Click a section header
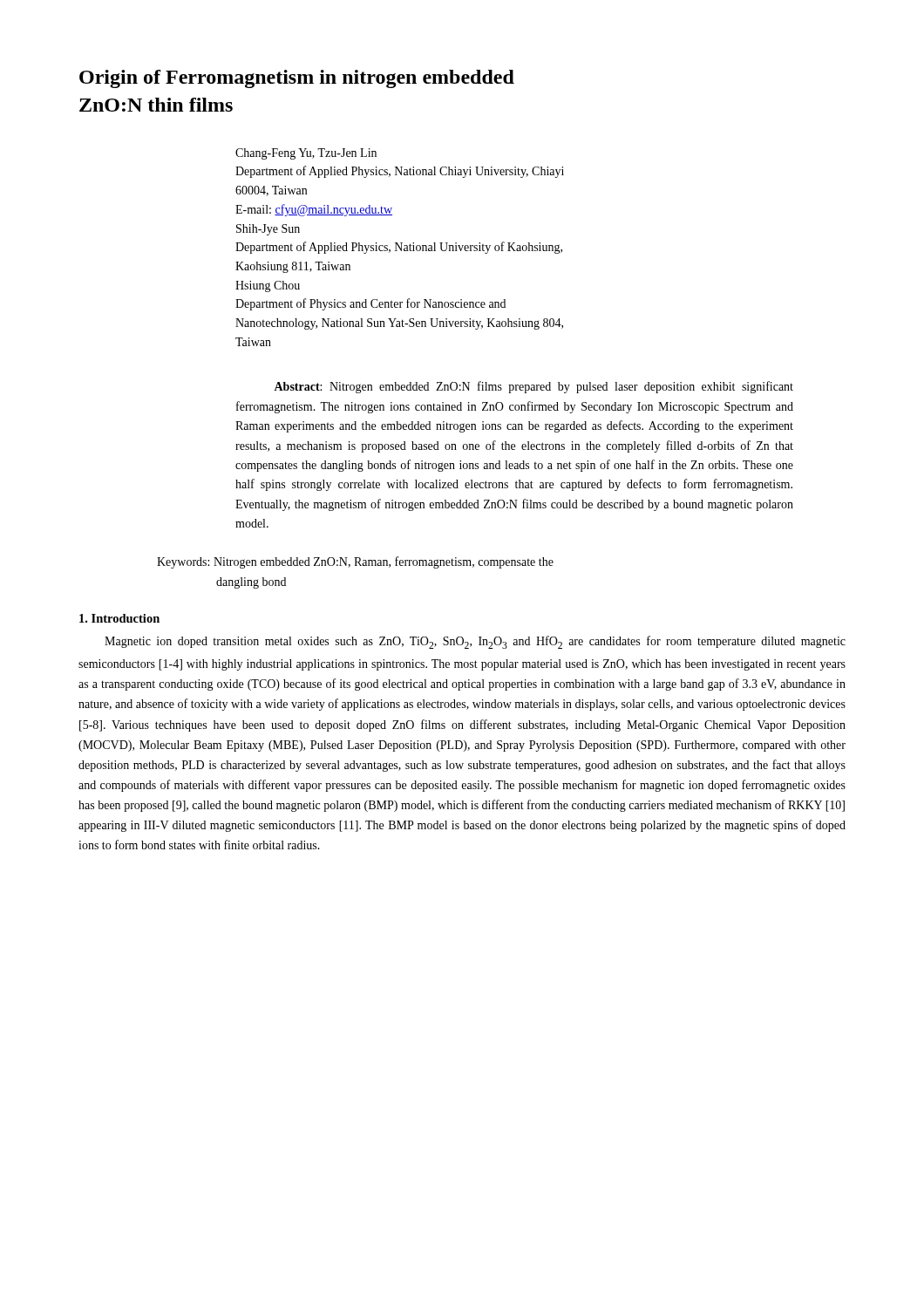This screenshot has height=1308, width=924. pyautogui.click(x=119, y=618)
